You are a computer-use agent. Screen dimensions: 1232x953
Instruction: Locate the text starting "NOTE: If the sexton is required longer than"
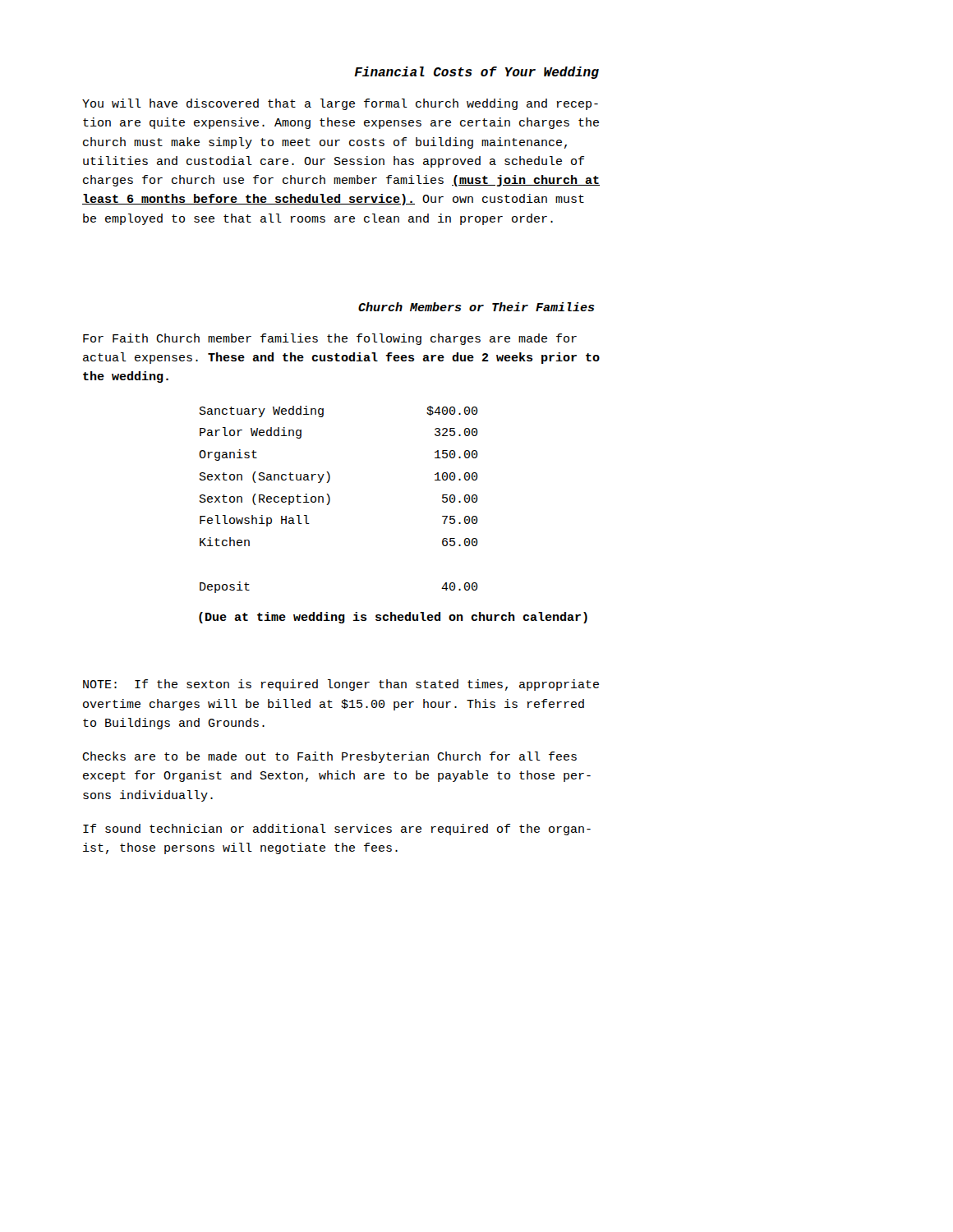341,705
